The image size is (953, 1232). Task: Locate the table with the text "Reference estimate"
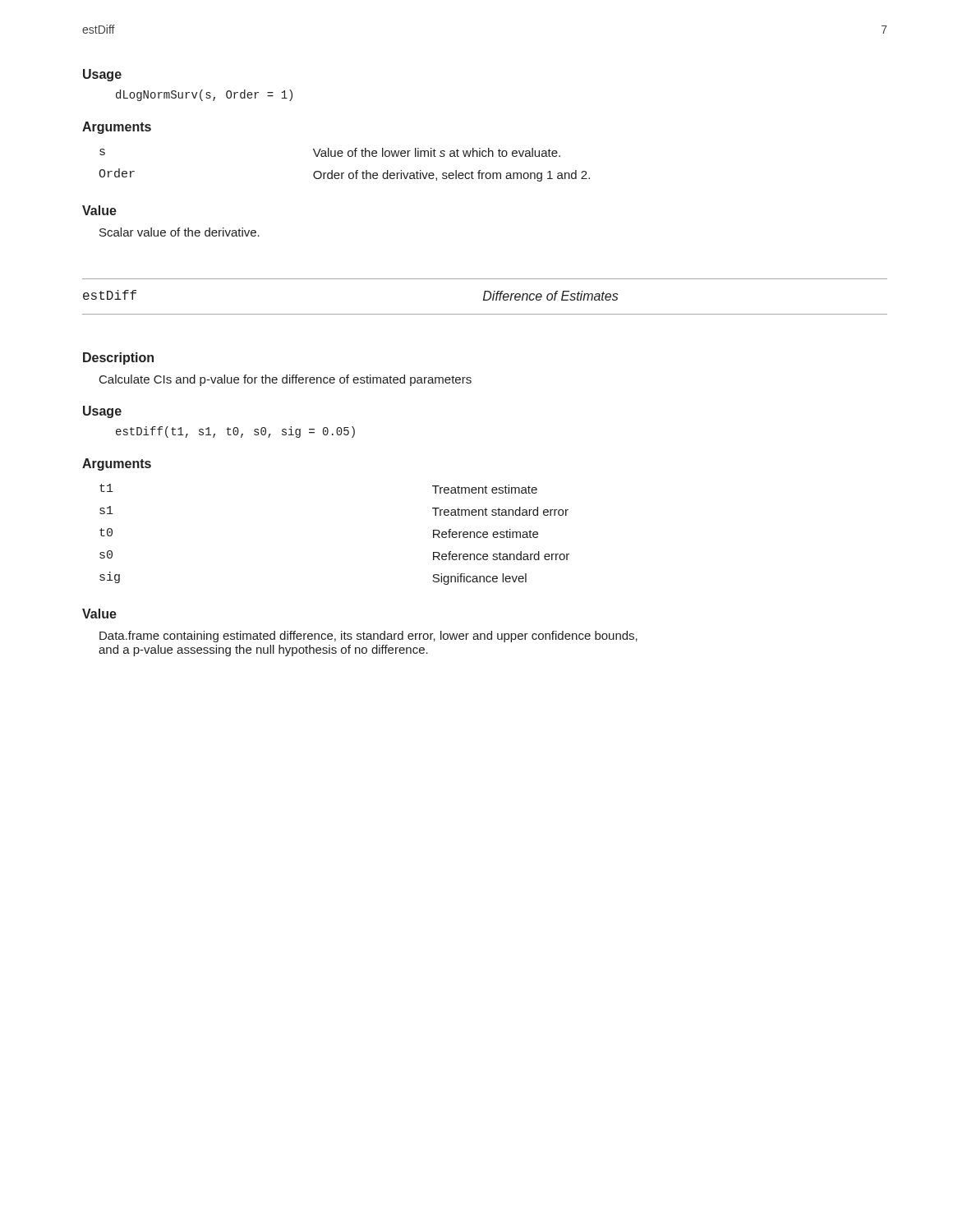(485, 533)
